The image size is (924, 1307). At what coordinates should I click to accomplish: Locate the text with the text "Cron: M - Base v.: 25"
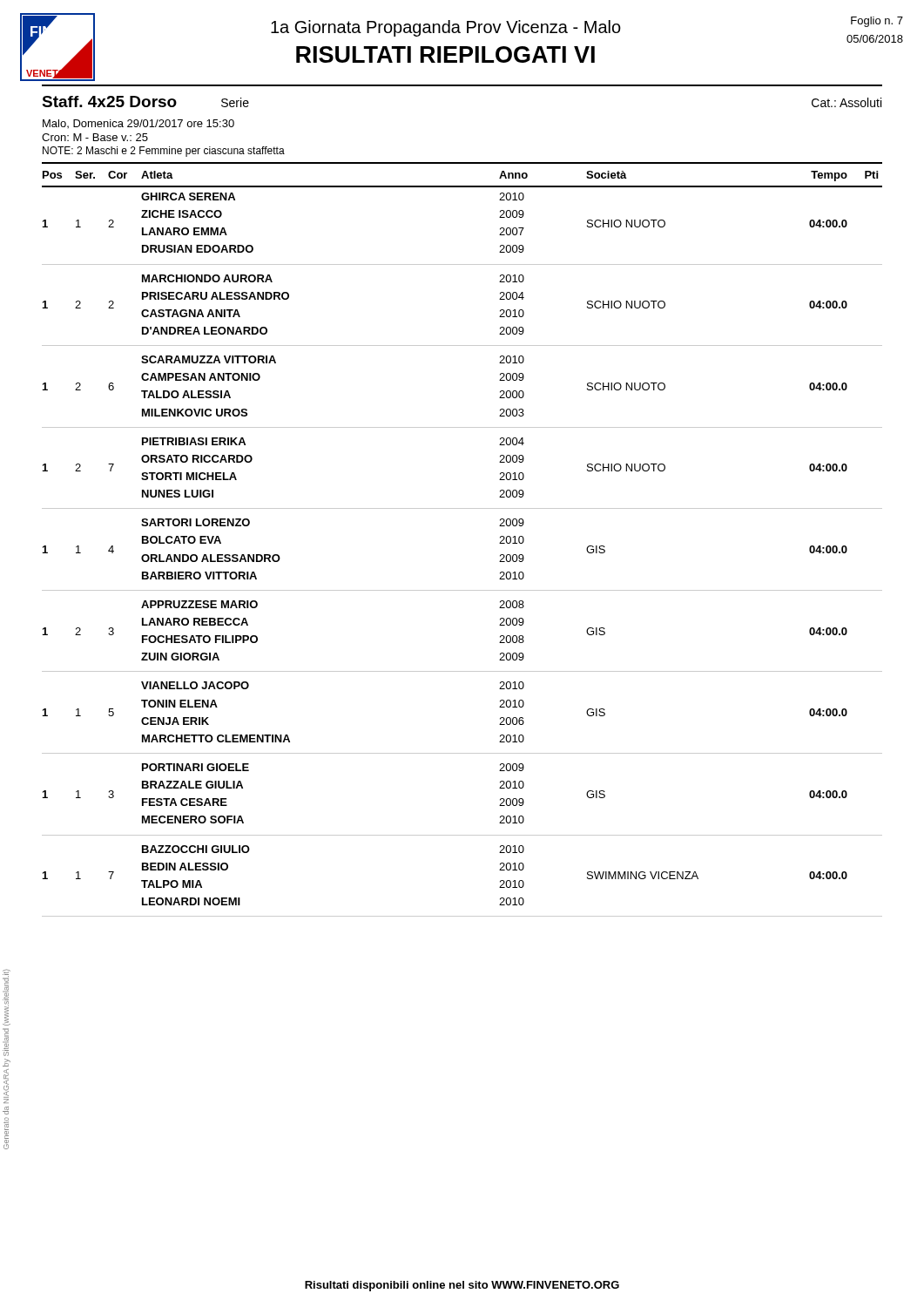click(x=95, y=137)
